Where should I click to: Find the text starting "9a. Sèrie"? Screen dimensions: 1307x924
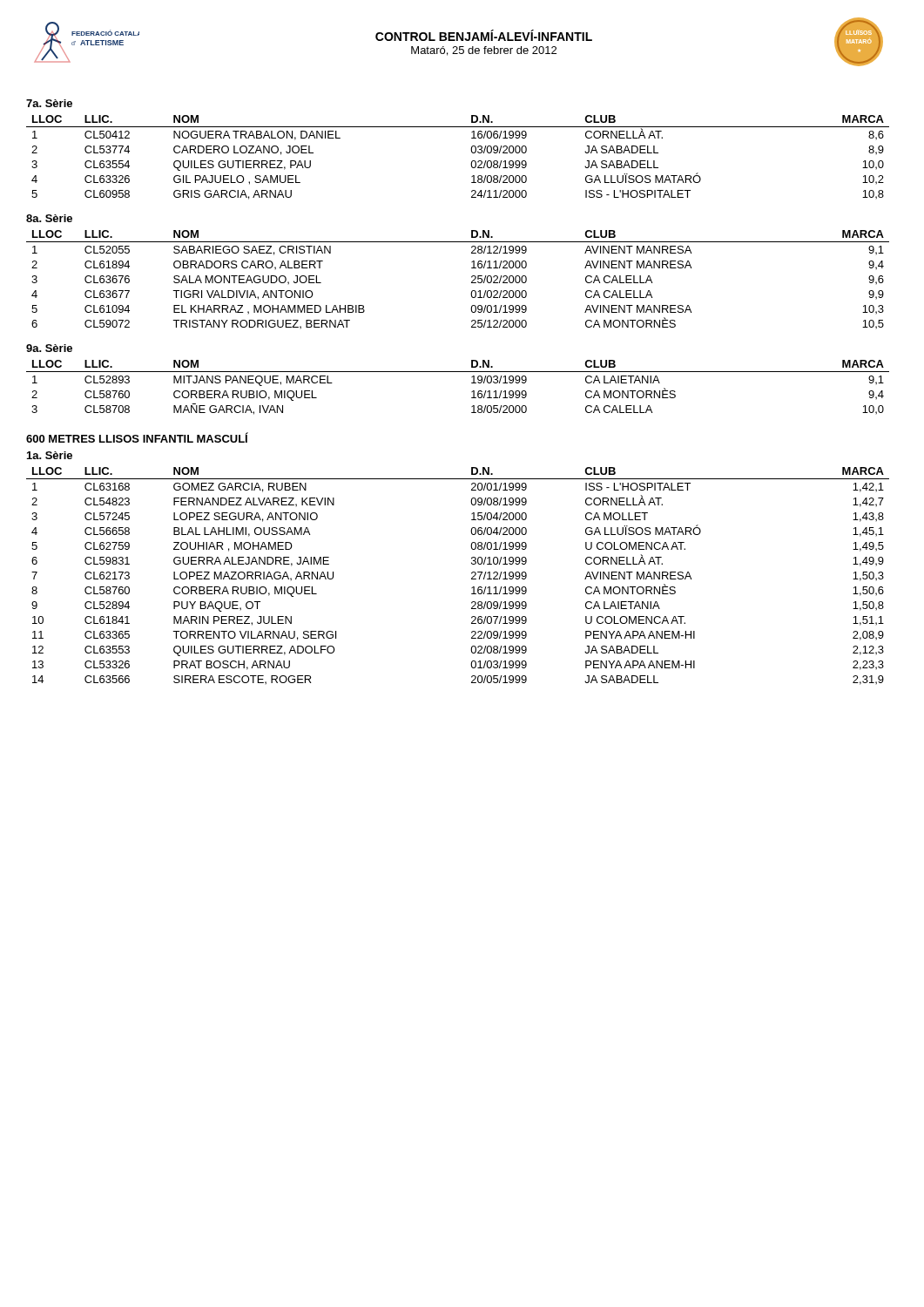click(49, 348)
